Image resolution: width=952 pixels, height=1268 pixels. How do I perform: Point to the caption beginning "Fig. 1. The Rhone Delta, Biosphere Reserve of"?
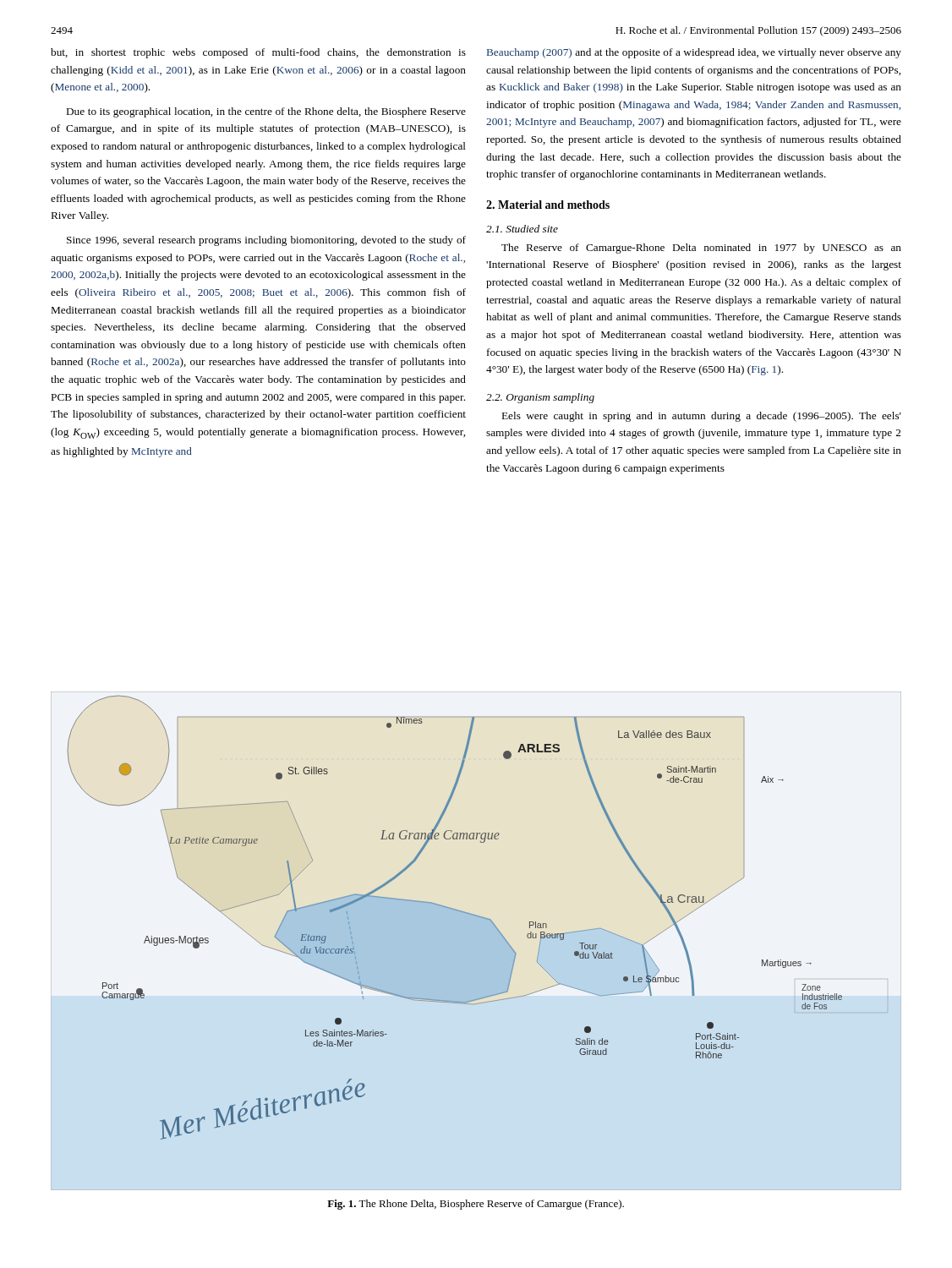[x=476, y=1203]
